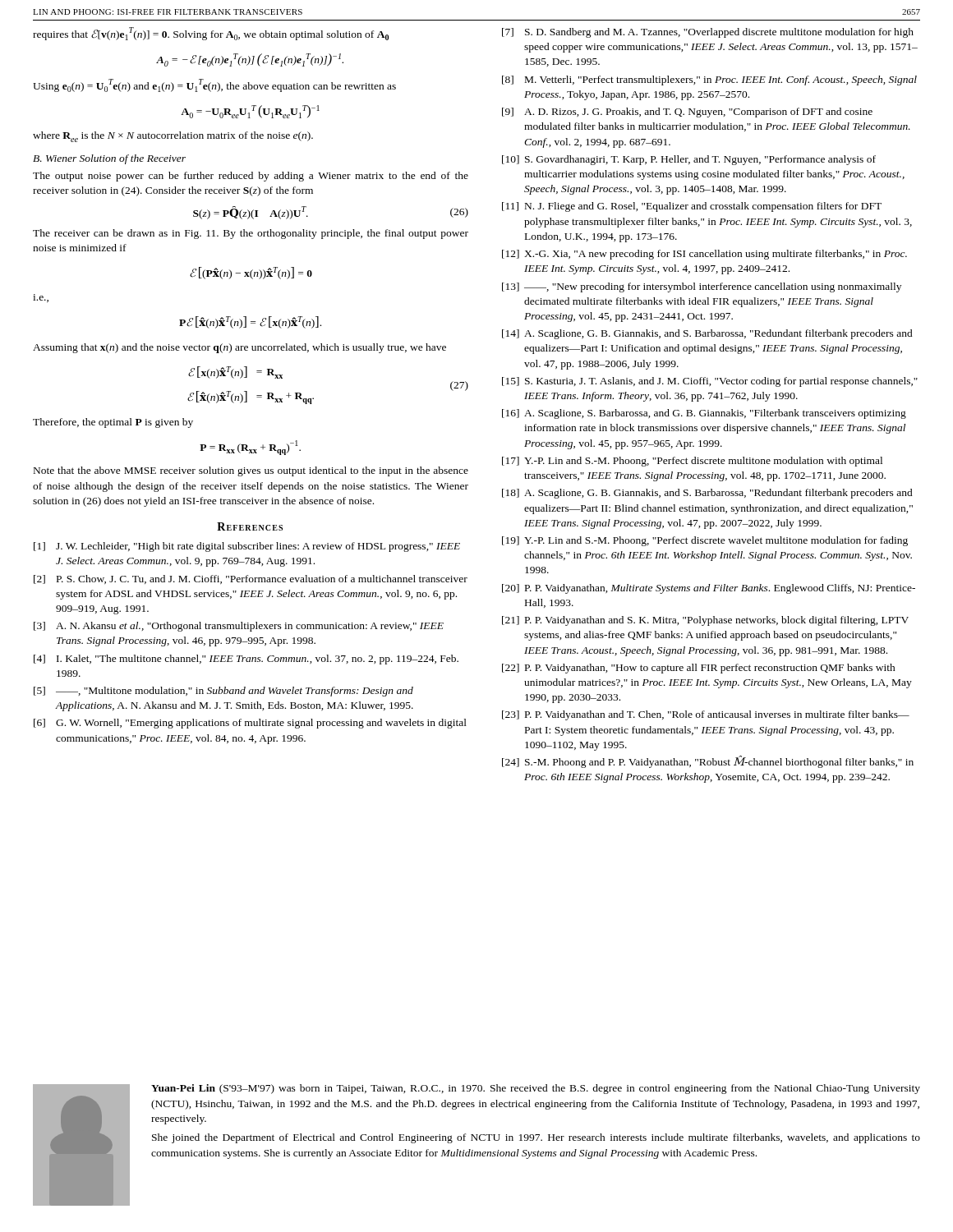Viewport: 953px width, 1232px height.
Task: Where is the passage that starts "[17]Y.-P. Lin and S.-M. Phoong, "Perfect"?
Action: point(711,468)
